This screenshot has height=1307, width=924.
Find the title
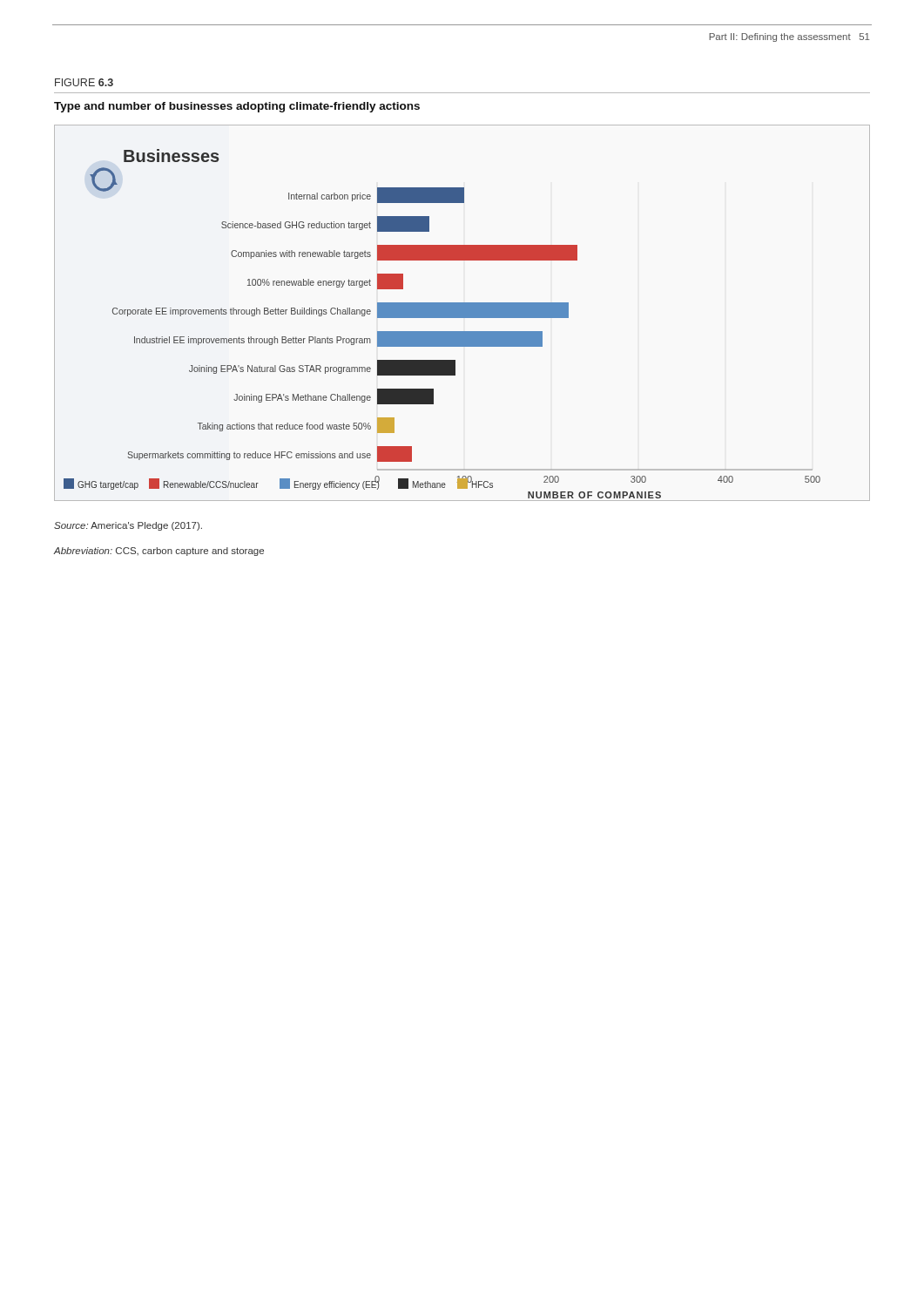tap(237, 106)
